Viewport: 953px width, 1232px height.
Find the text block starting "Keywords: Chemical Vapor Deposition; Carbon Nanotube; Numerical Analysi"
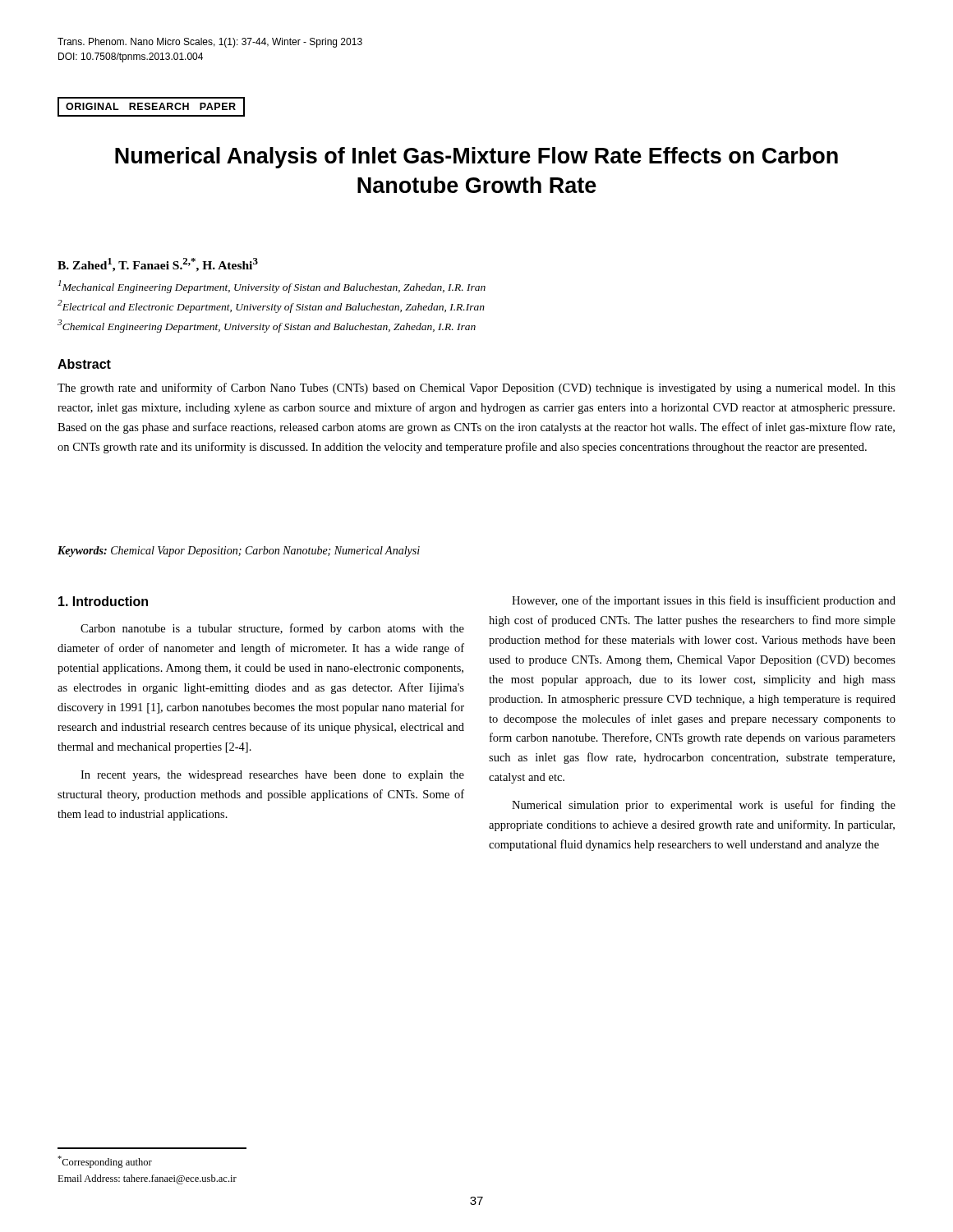click(239, 551)
